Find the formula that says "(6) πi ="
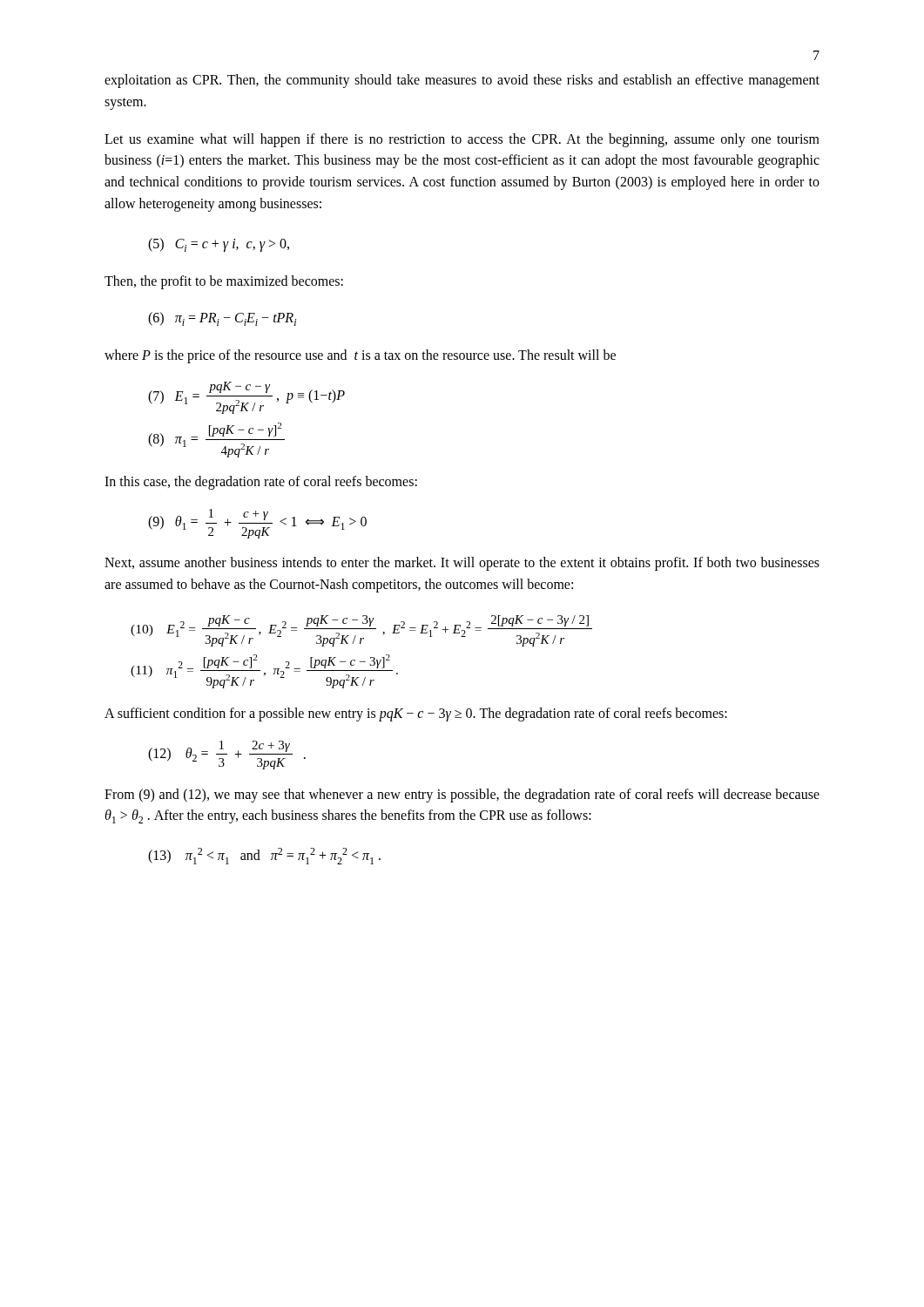The height and width of the screenshot is (1307, 924). [x=222, y=319]
